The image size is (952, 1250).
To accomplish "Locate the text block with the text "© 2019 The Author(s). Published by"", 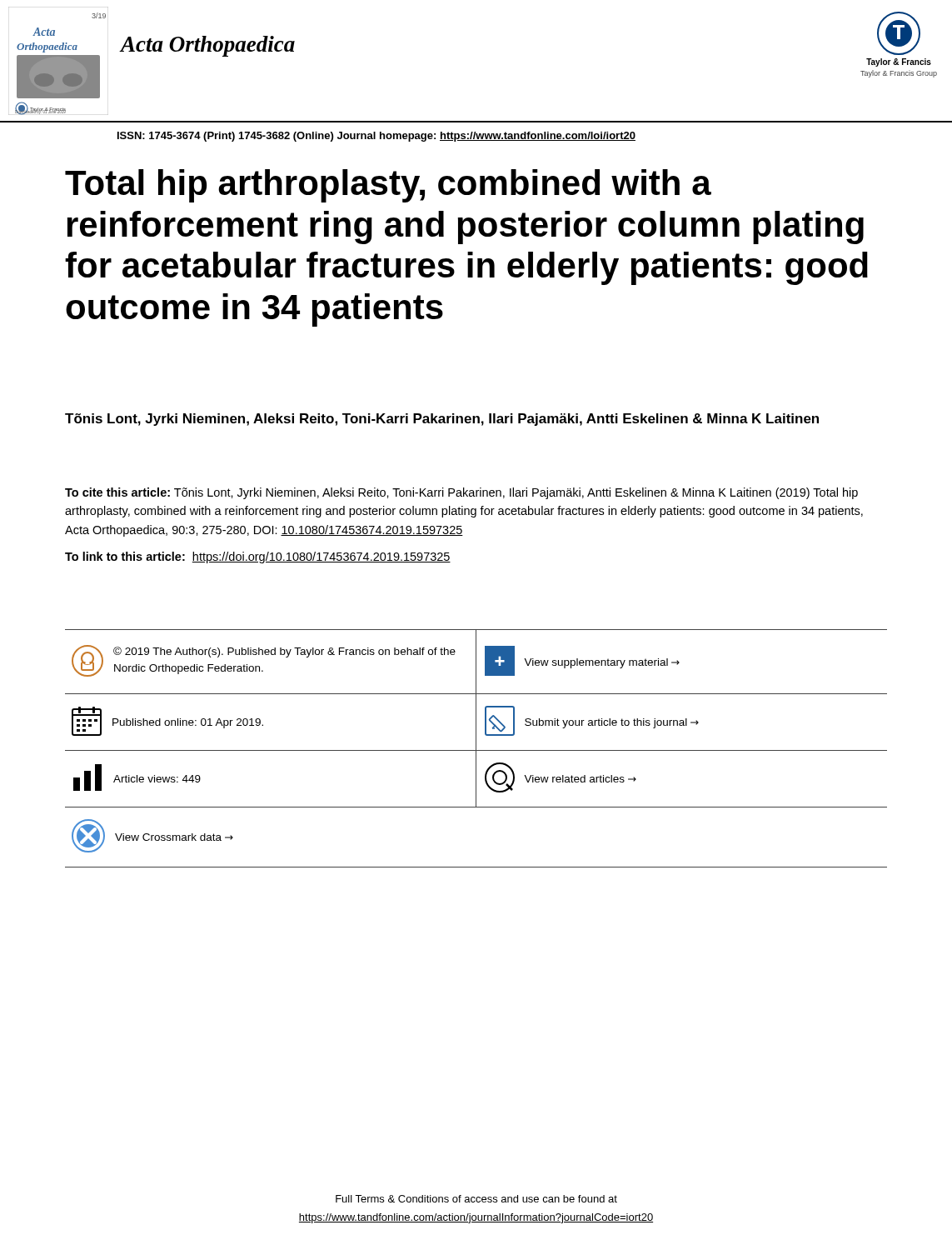I will [476, 748].
